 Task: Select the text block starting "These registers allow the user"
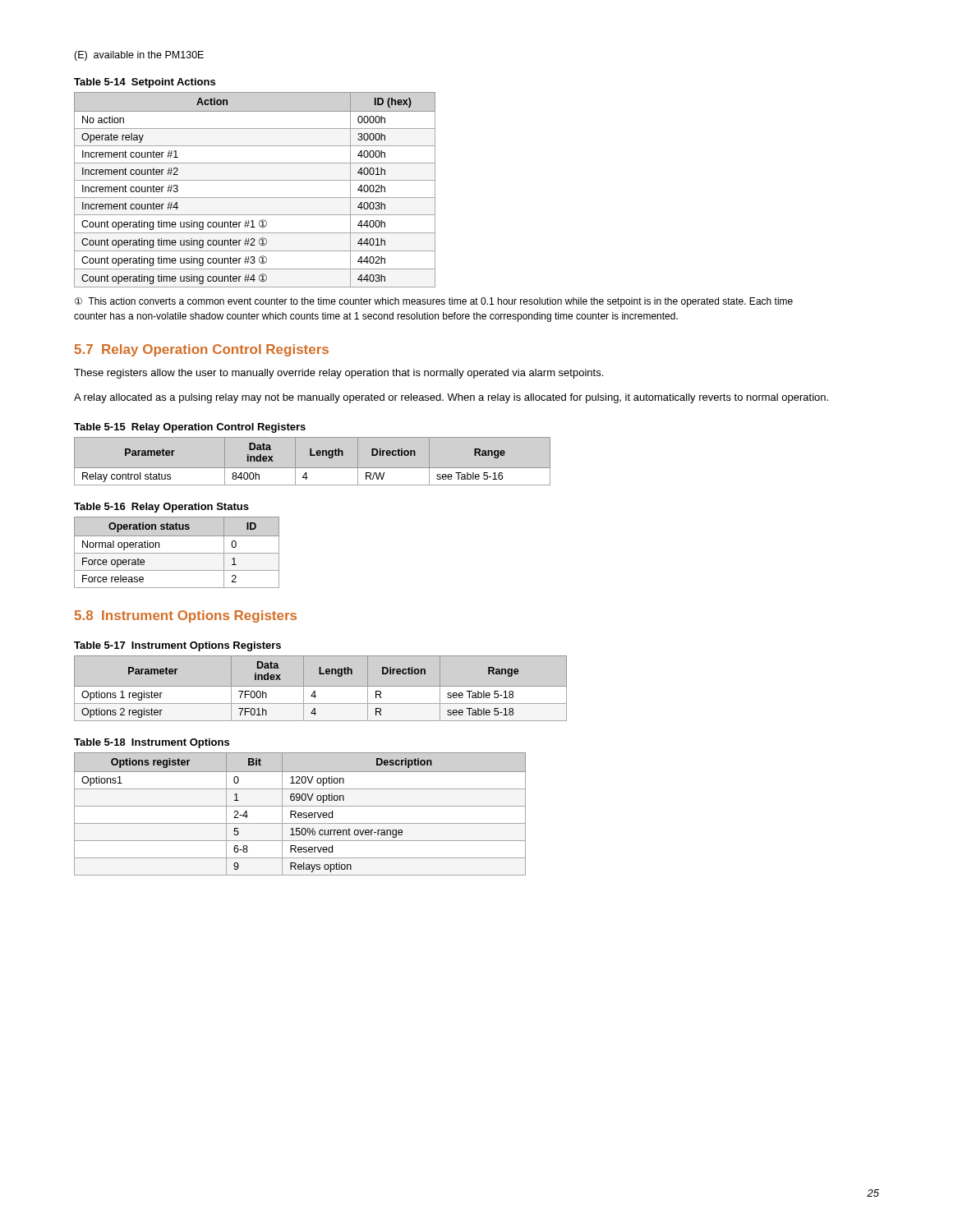pos(339,372)
